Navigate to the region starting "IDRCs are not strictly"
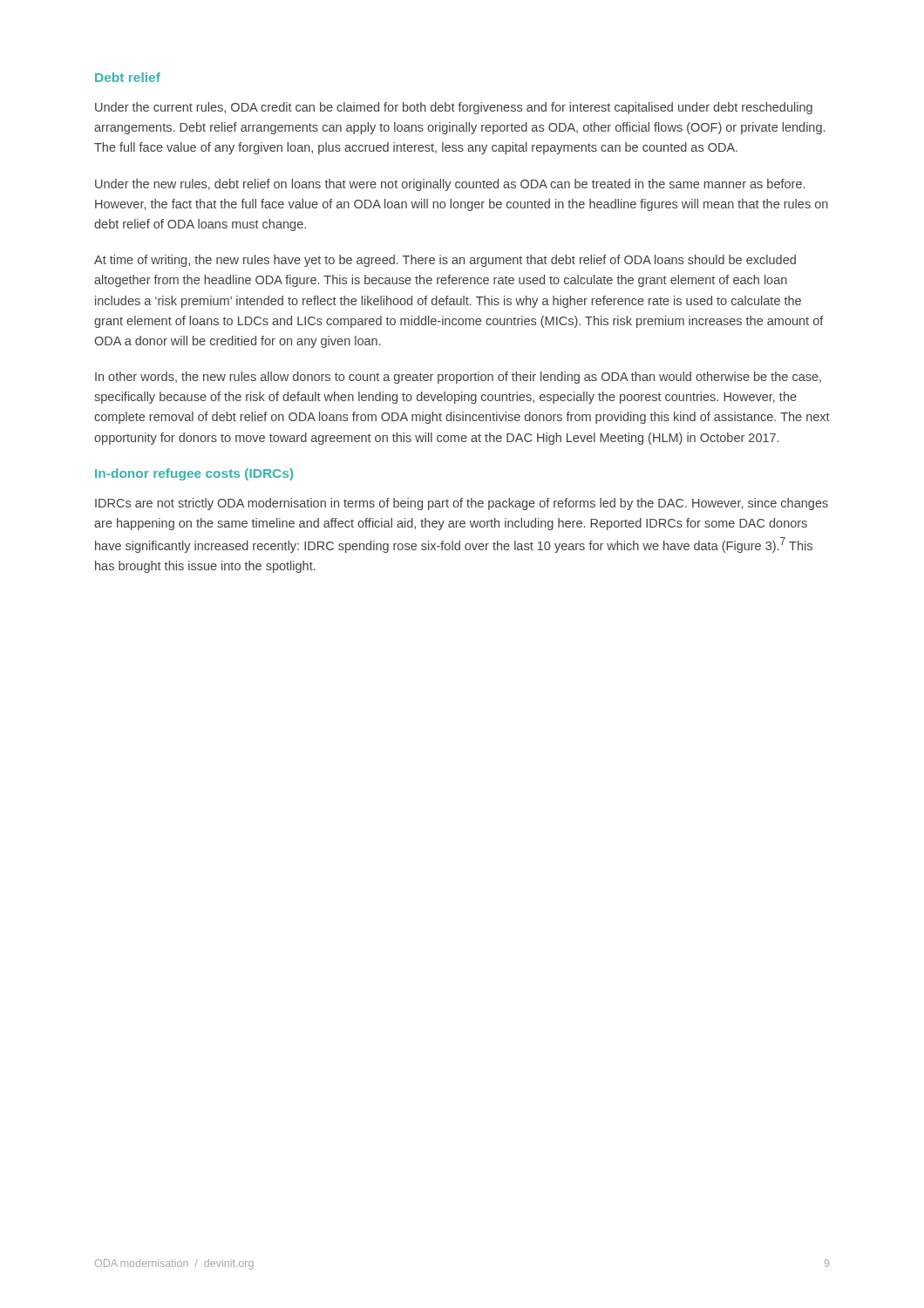 click(461, 535)
